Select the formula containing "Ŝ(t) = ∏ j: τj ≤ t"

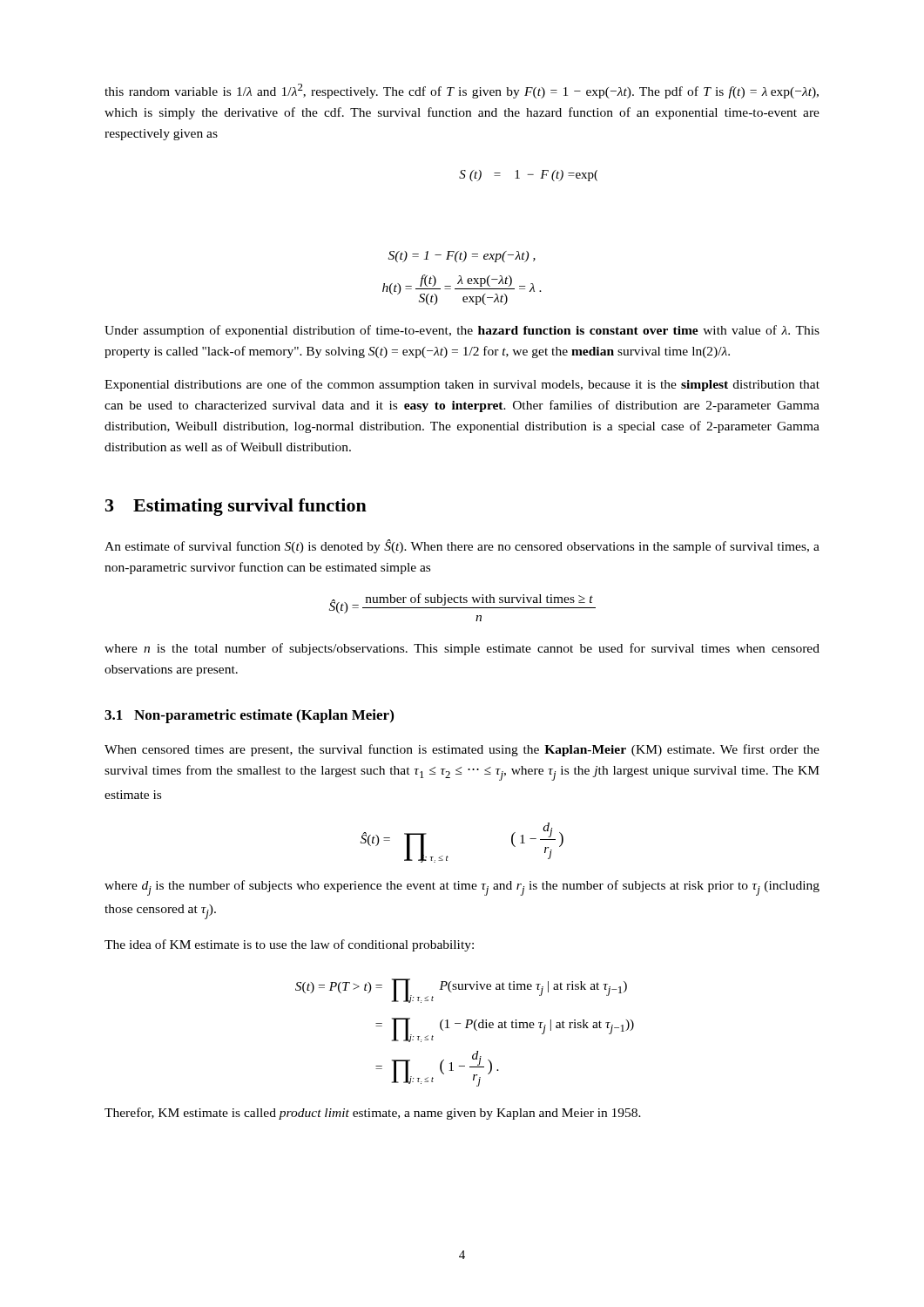[x=462, y=840]
